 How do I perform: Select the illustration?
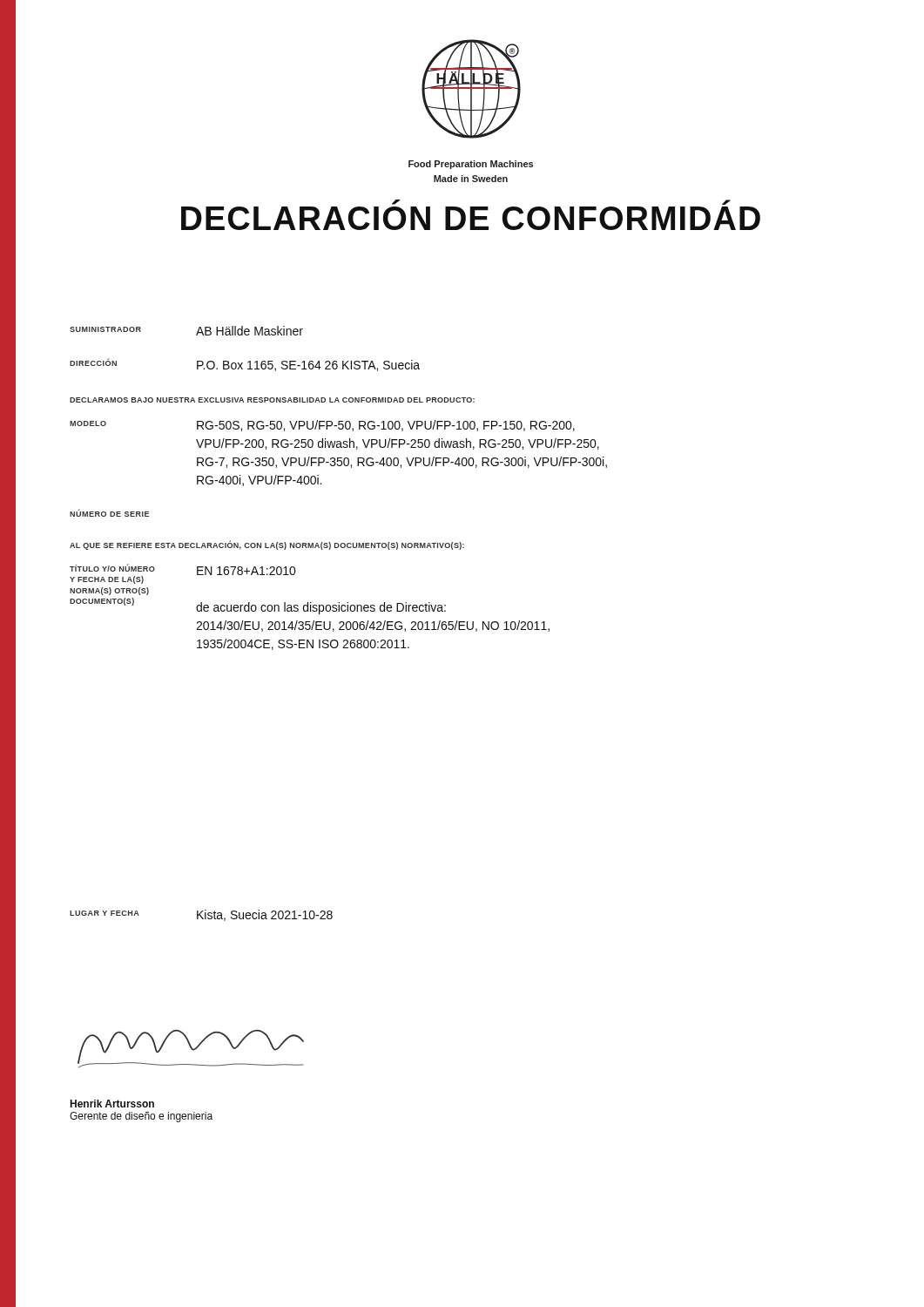tap(192, 1047)
